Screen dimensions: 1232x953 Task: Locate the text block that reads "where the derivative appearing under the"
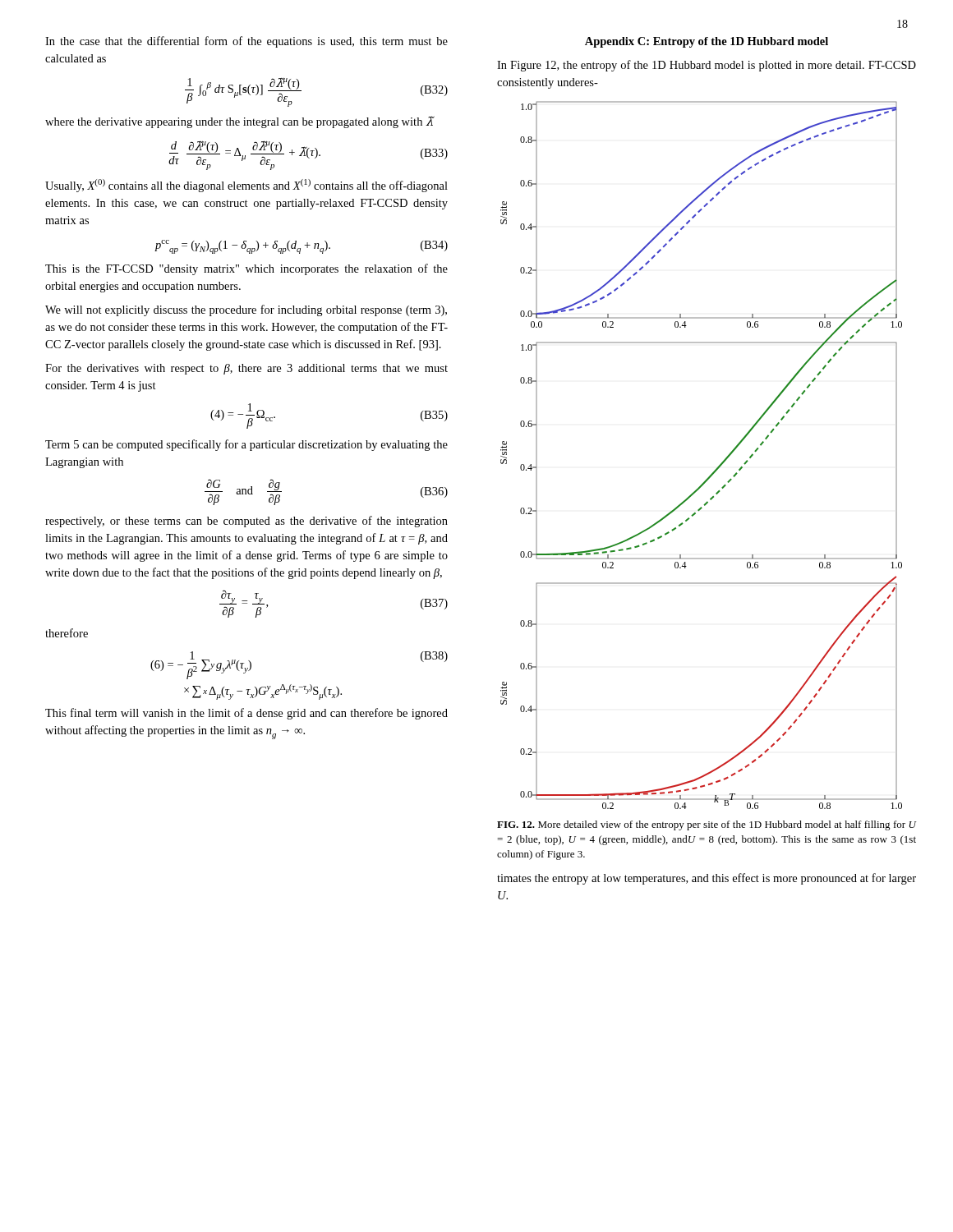pyautogui.click(x=246, y=122)
